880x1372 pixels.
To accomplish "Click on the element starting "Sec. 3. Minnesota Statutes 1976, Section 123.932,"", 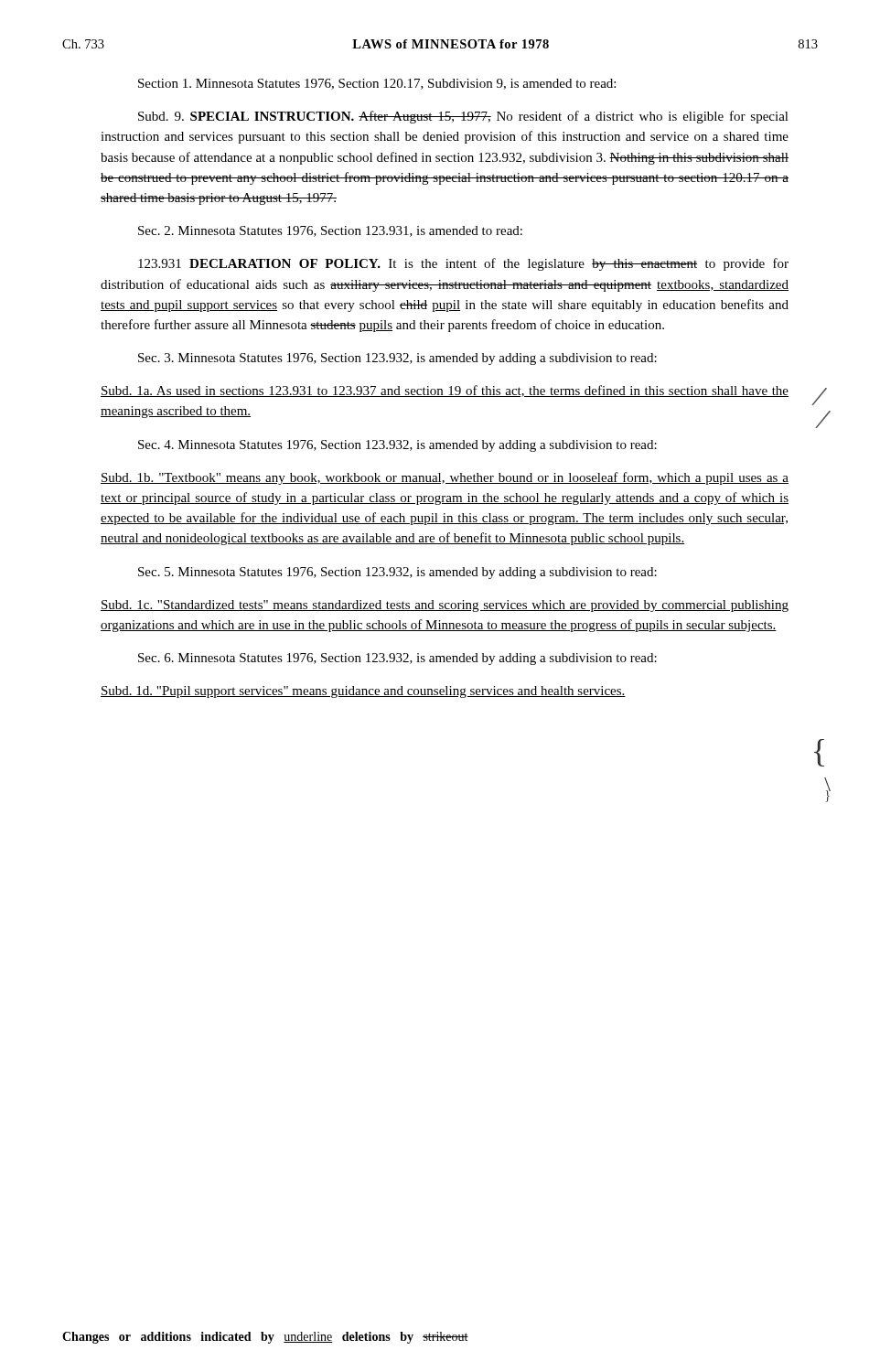I will pos(445,358).
